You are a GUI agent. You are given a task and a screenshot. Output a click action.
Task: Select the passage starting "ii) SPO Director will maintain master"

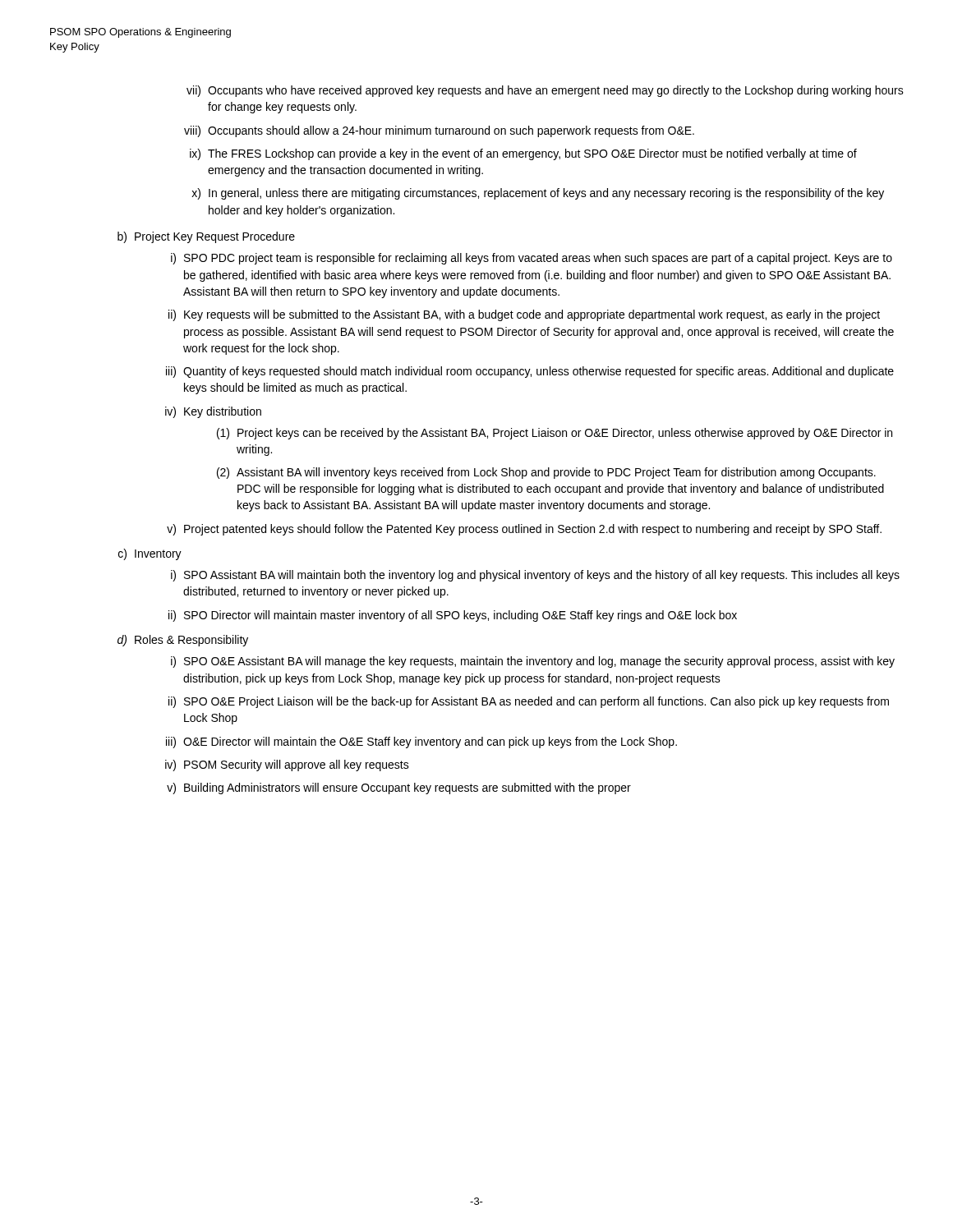click(x=443, y=615)
